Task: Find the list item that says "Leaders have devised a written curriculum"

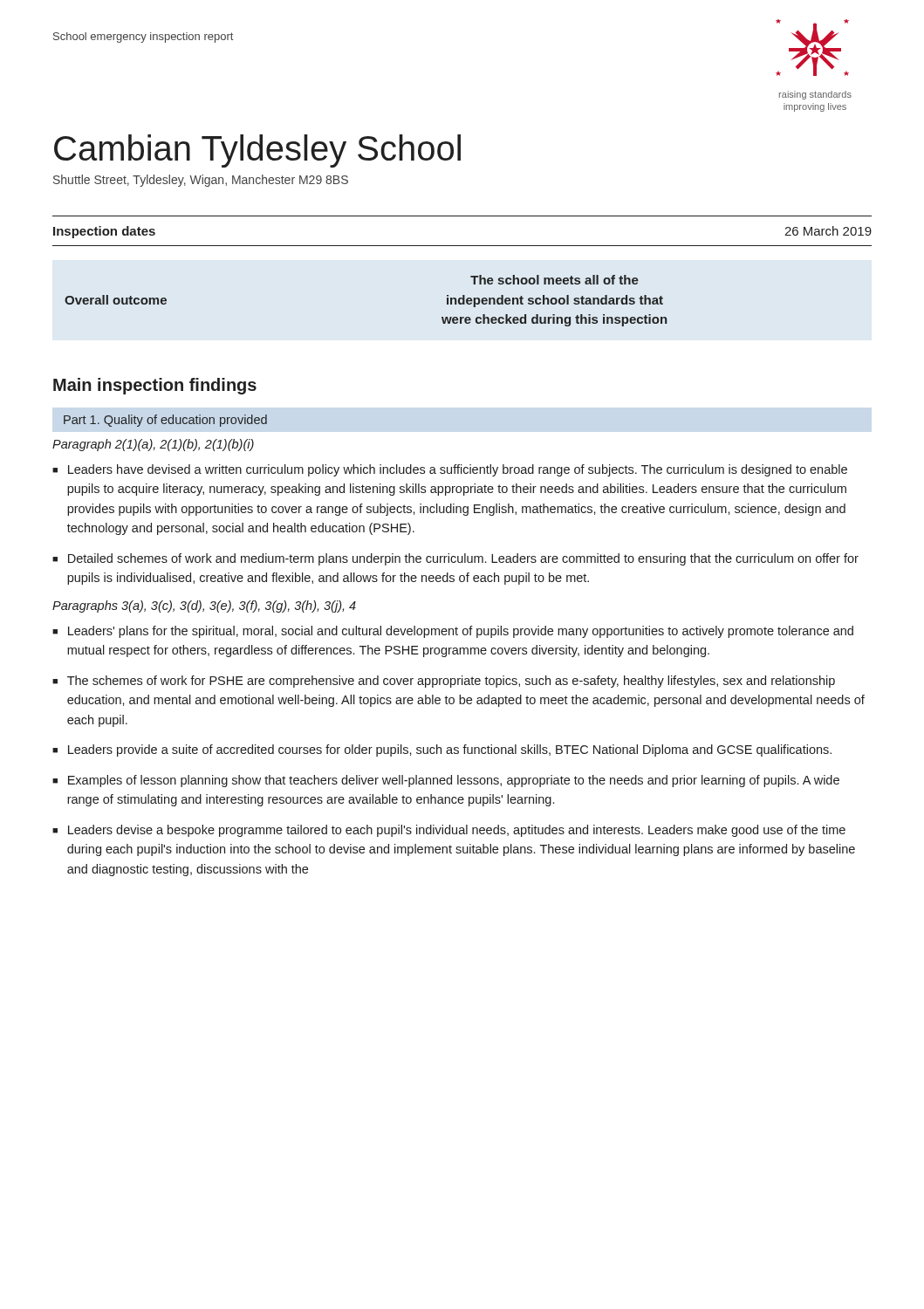Action: (457, 499)
